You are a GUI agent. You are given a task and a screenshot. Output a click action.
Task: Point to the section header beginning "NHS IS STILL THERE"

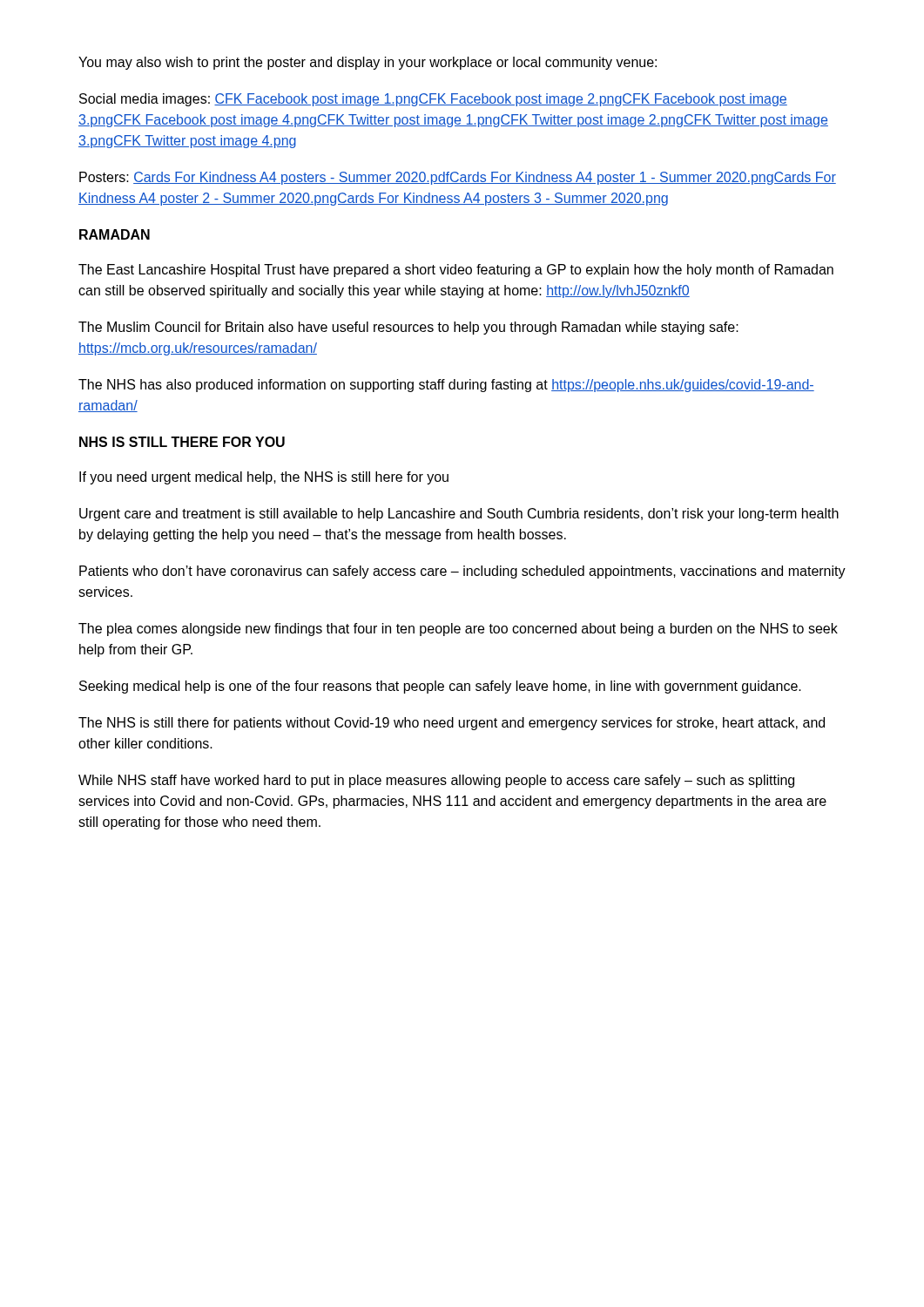click(x=182, y=442)
